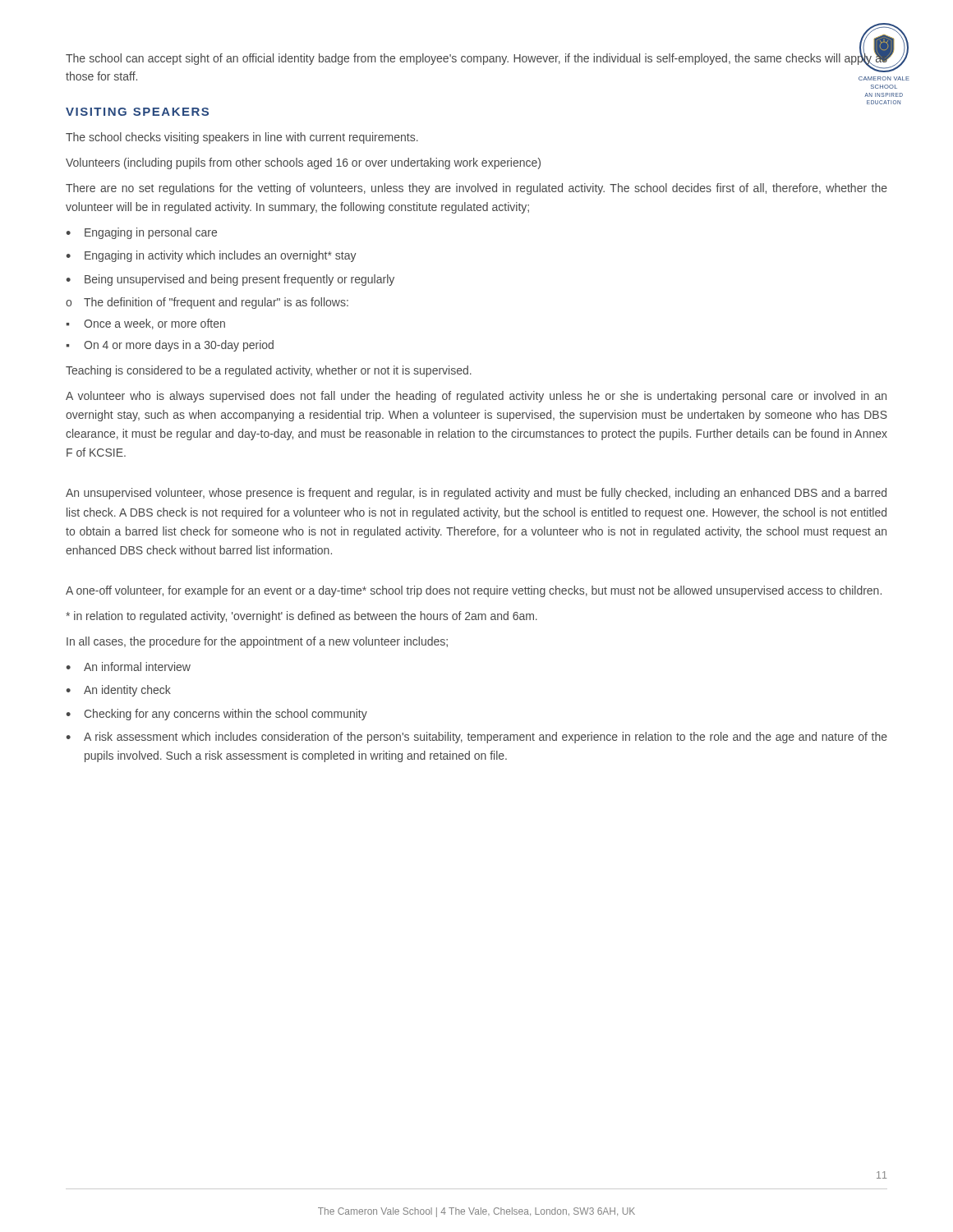Locate the text block that says "Teaching is considered to"
The width and height of the screenshot is (953, 1232).
(x=269, y=370)
